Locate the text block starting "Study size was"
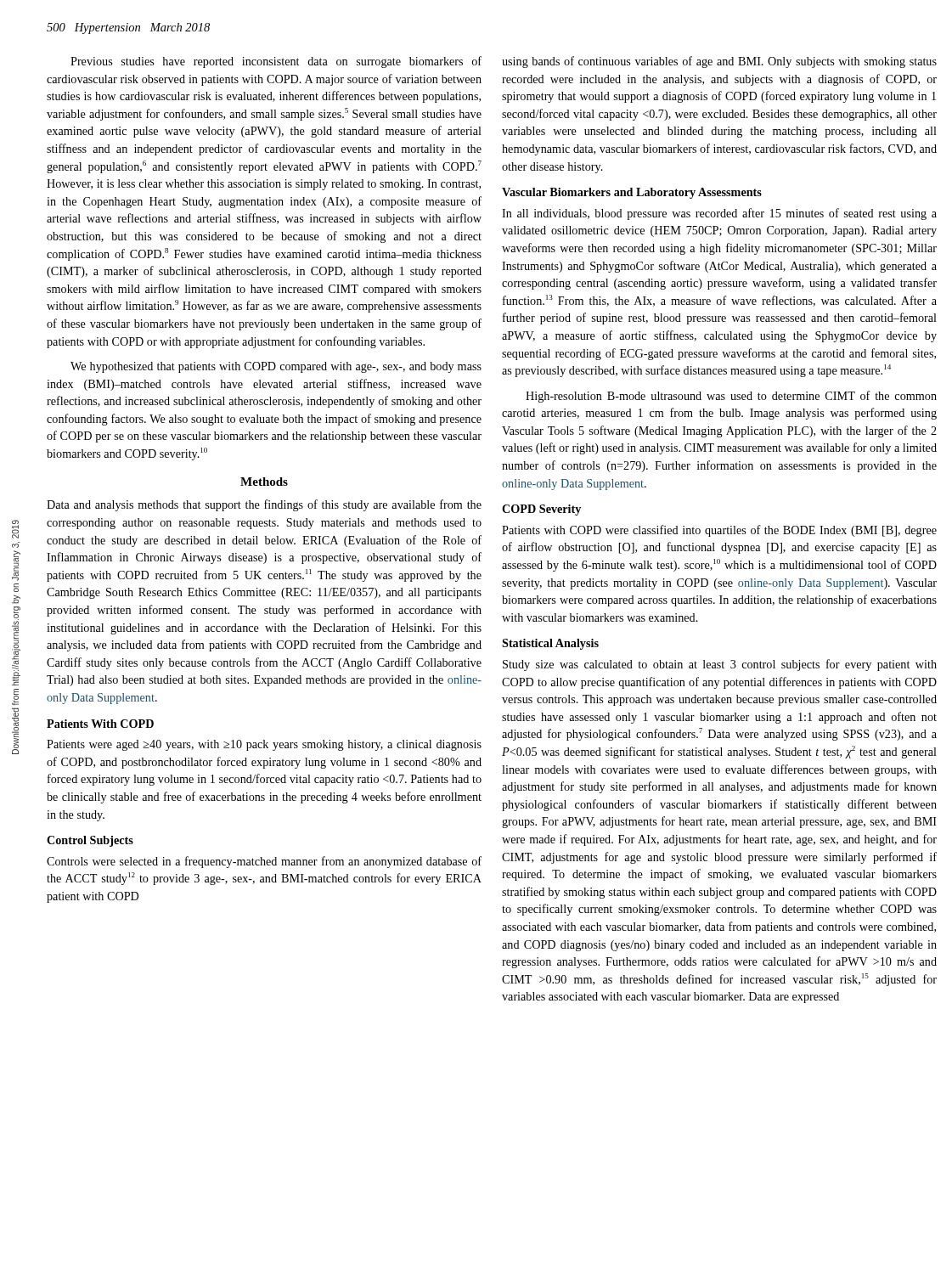Image resolution: width=952 pixels, height=1274 pixels. 719,831
